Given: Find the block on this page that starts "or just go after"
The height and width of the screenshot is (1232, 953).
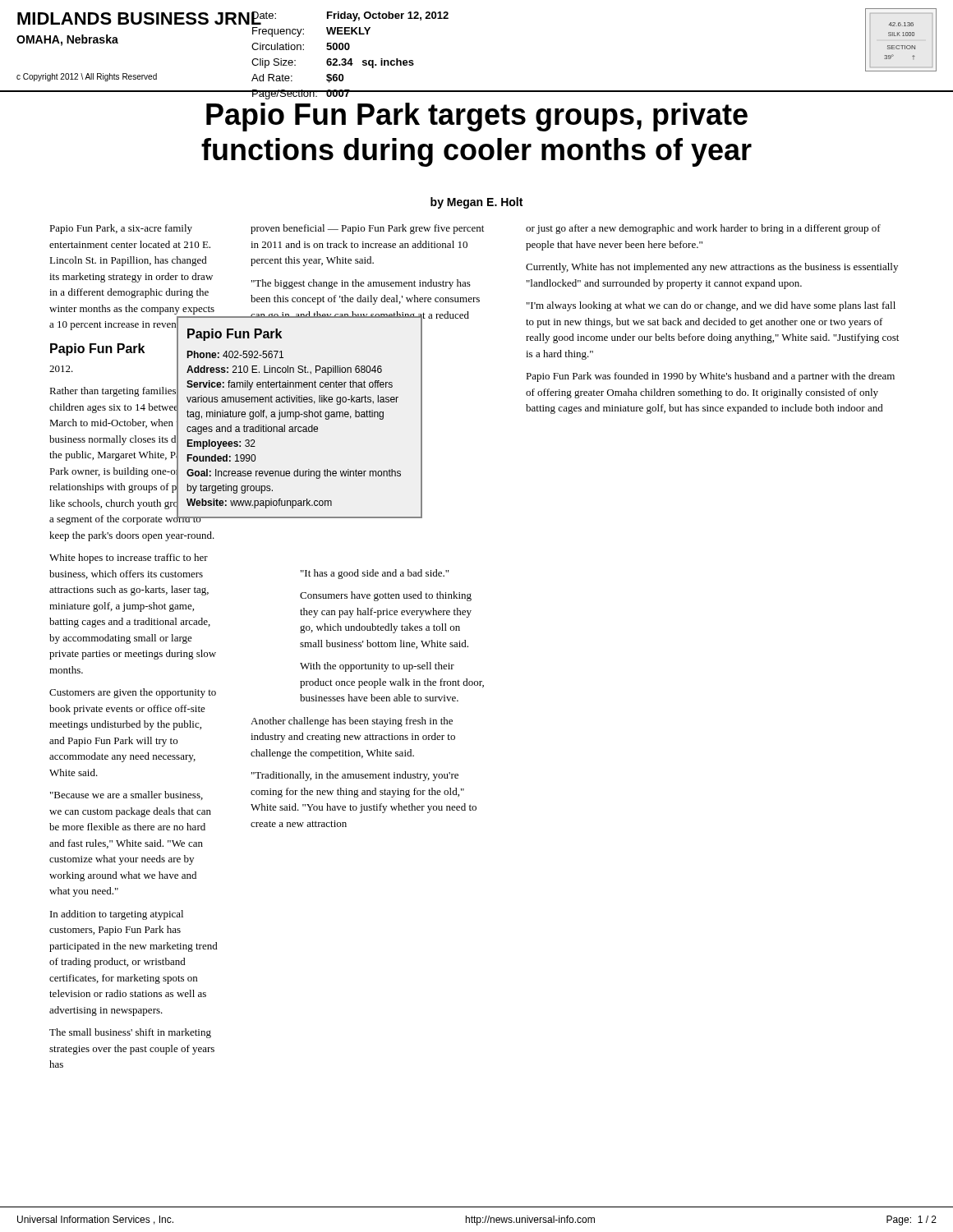Looking at the screenshot, I should pyautogui.click(x=715, y=318).
